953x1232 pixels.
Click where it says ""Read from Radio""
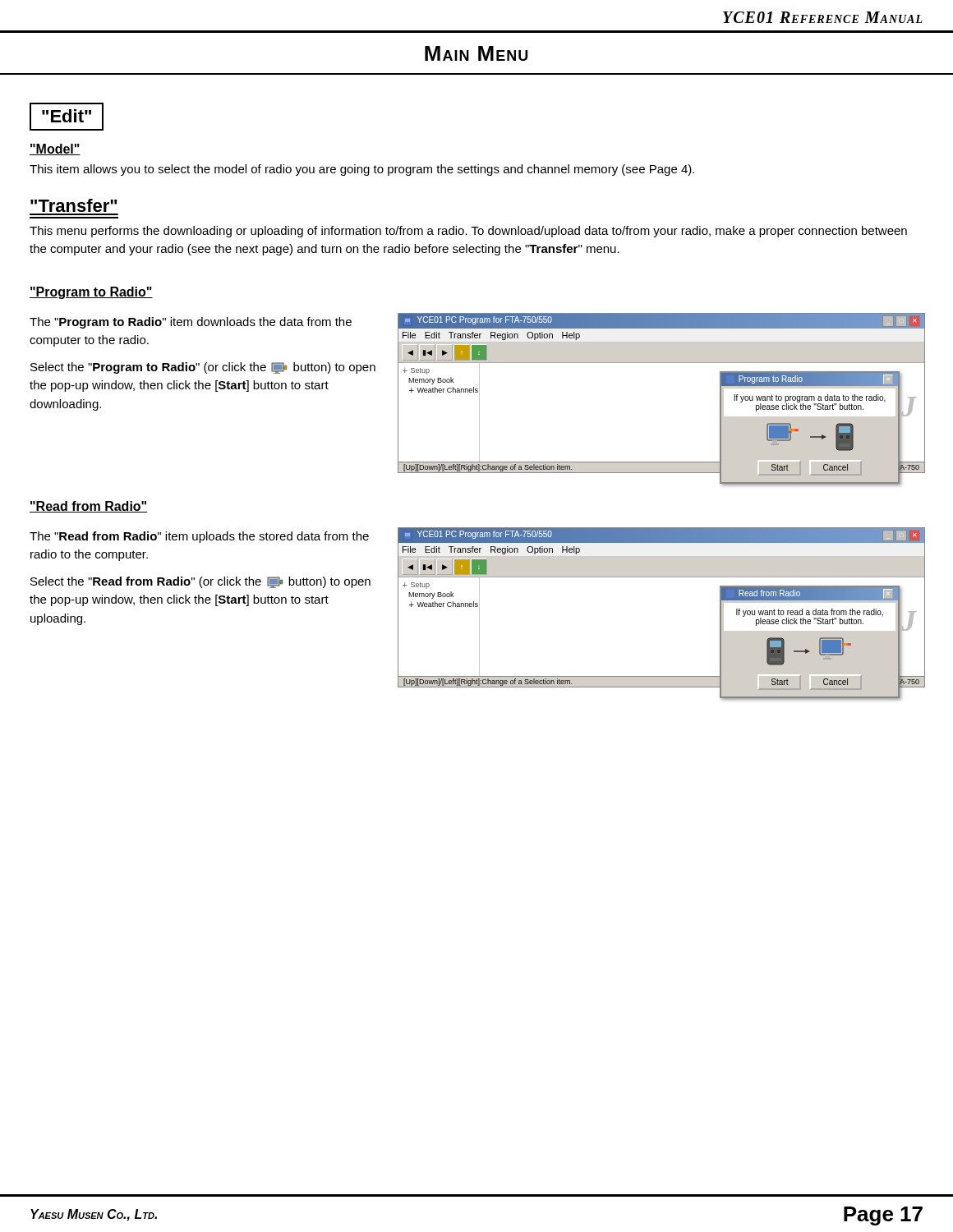tap(88, 506)
